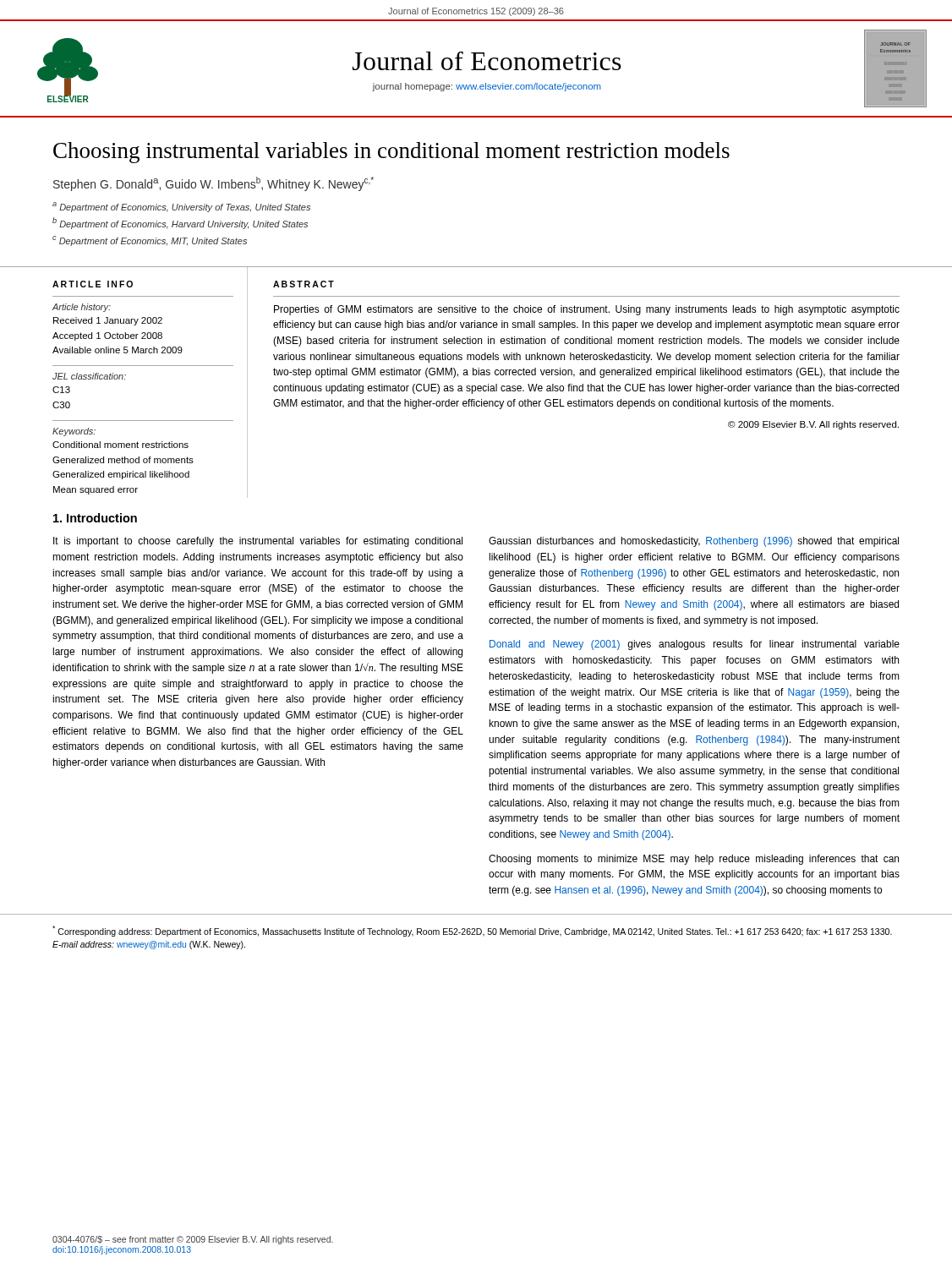The height and width of the screenshot is (1268, 952).
Task: Find the text block that reads "a Department of Economics, University of Texas,"
Action: point(182,223)
